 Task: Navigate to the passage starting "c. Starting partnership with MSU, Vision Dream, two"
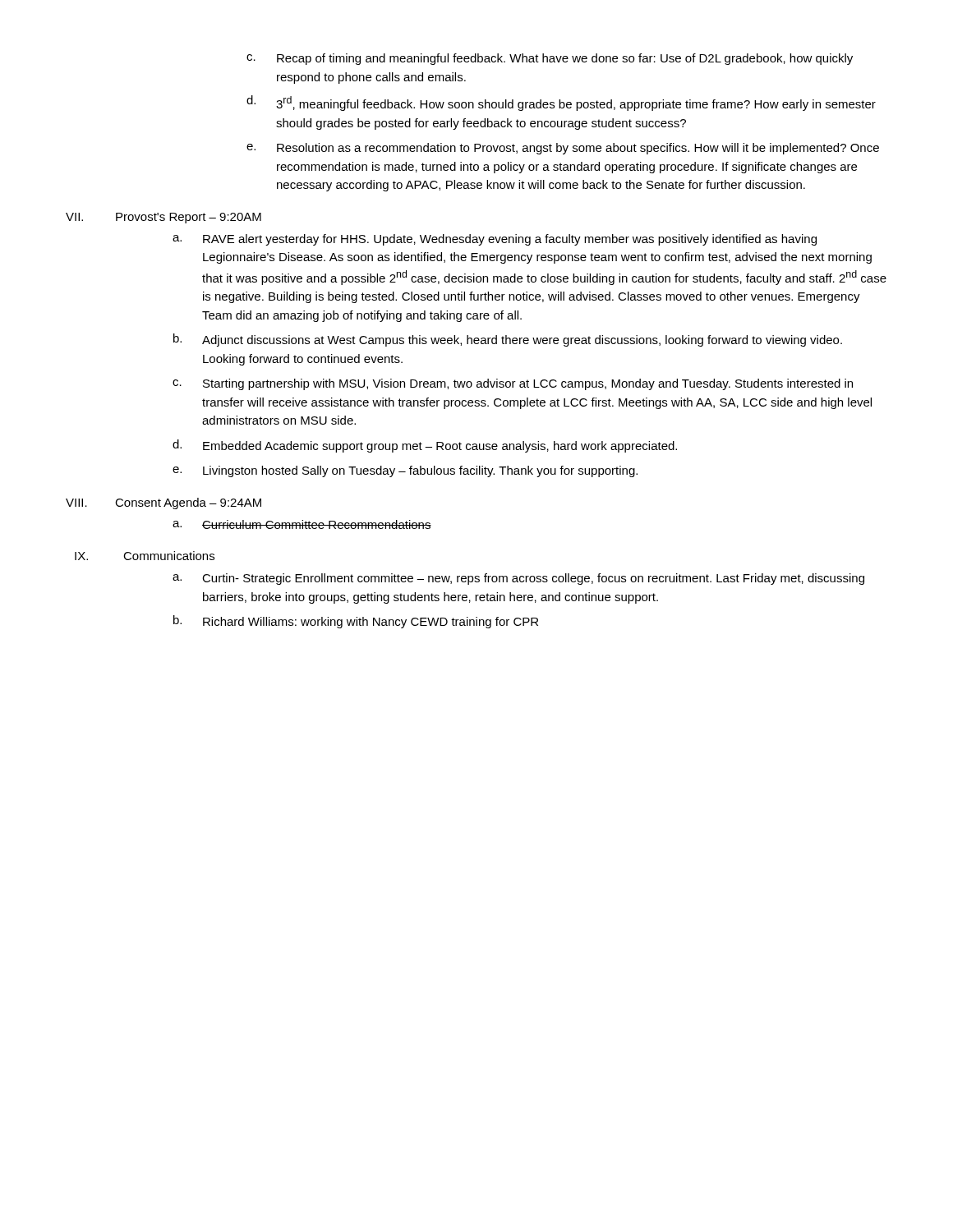pos(530,402)
